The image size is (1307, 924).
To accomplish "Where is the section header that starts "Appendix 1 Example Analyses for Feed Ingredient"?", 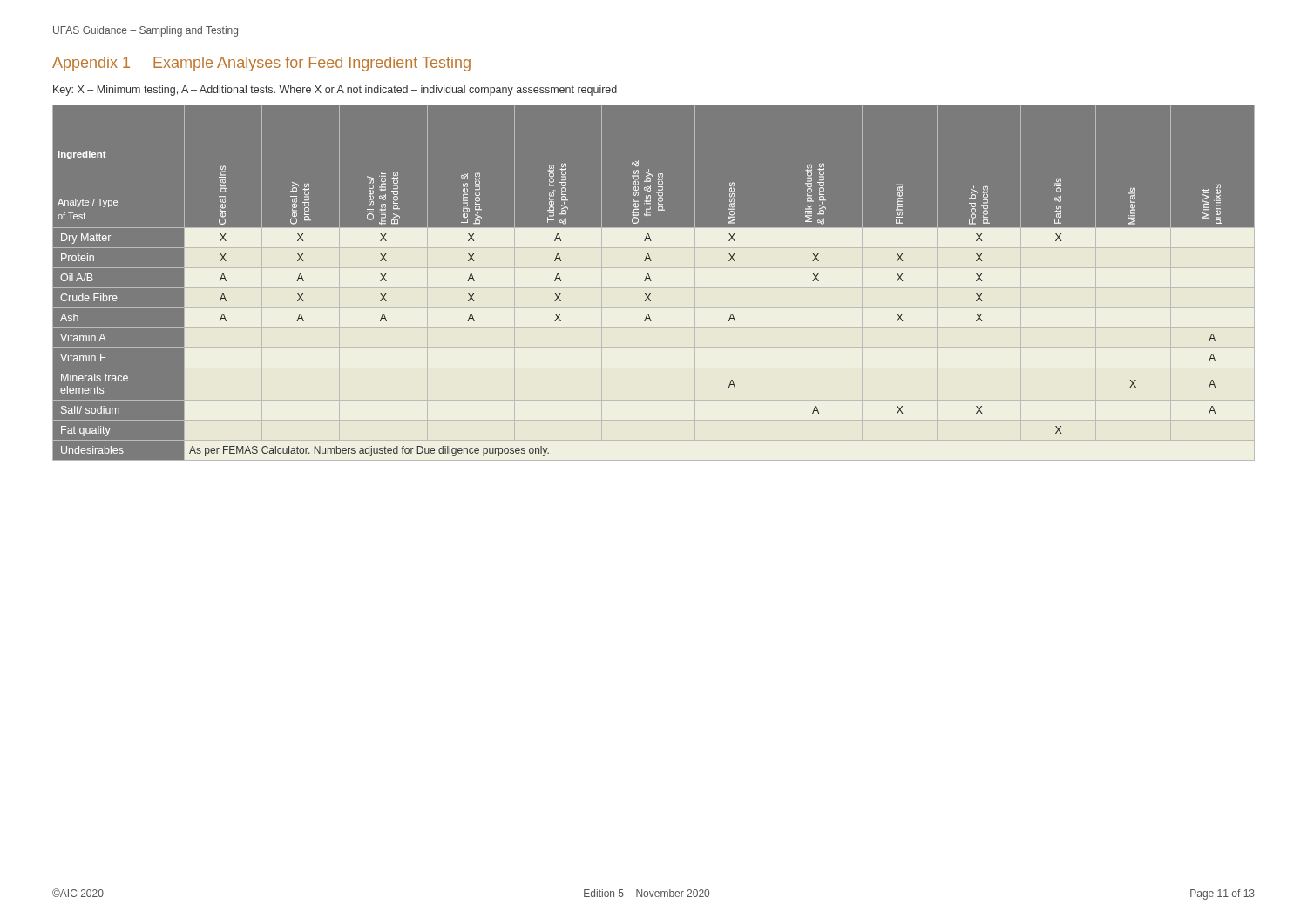I will (262, 63).
